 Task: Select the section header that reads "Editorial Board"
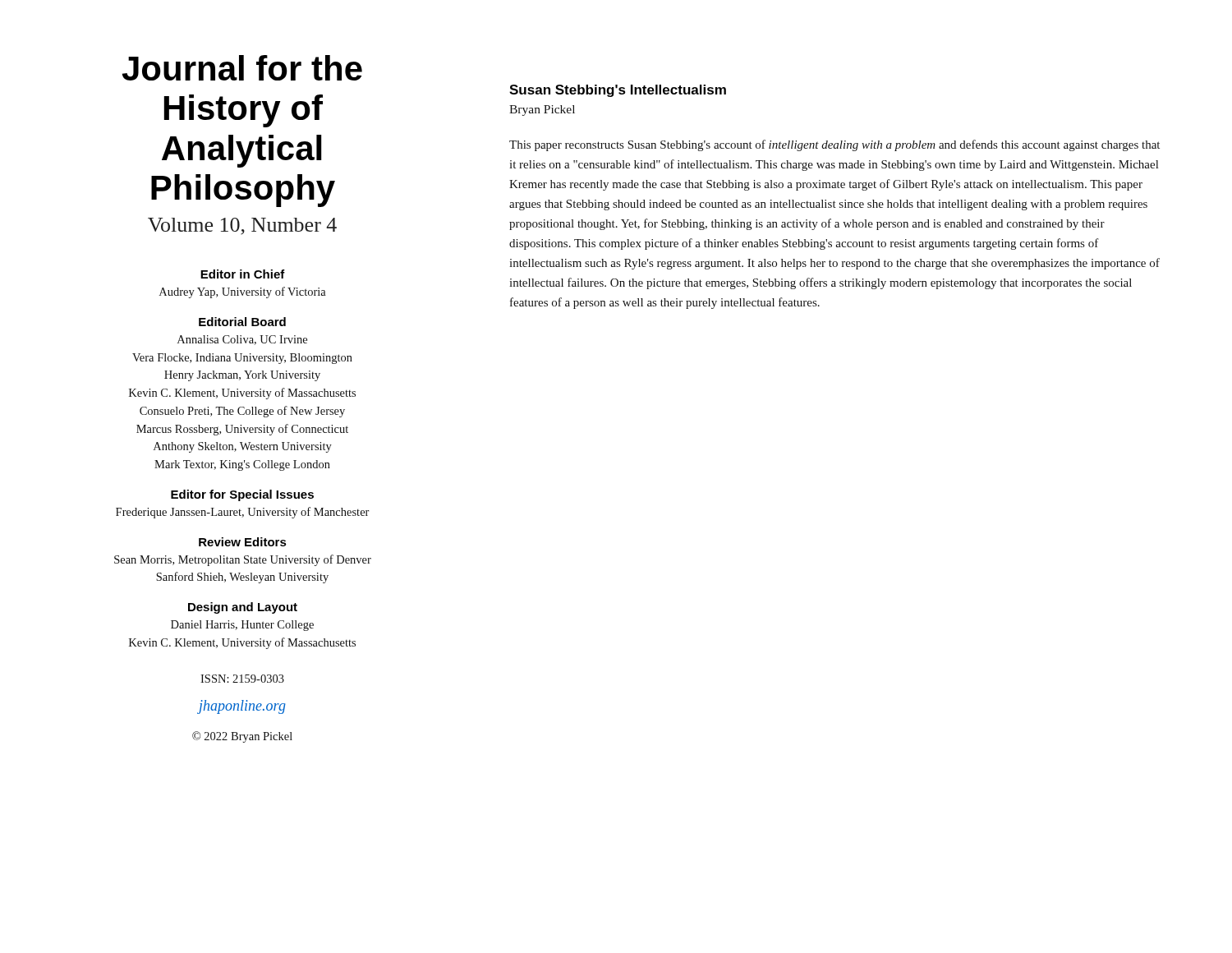(x=242, y=322)
